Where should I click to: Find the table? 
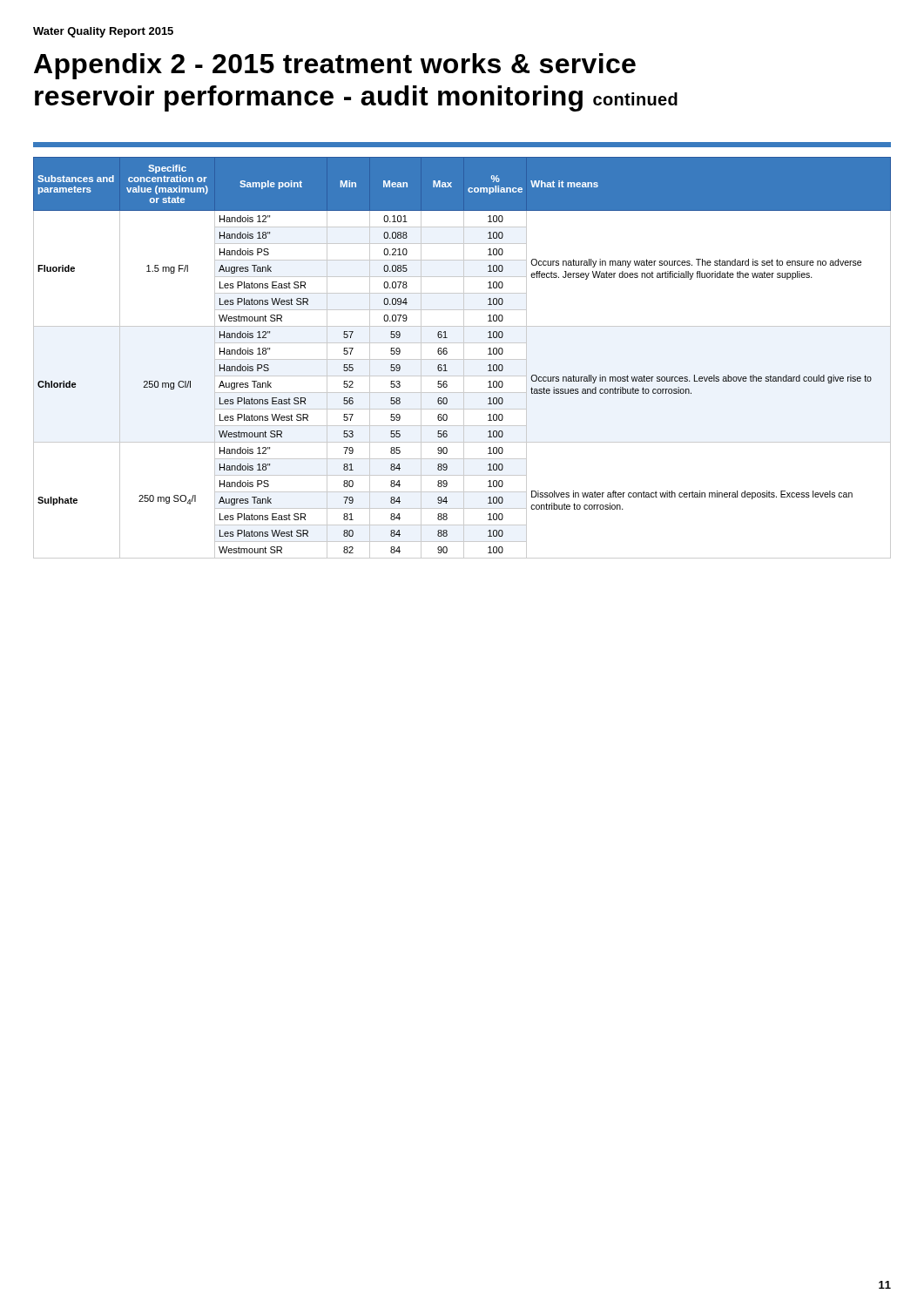pyautogui.click(x=462, y=710)
